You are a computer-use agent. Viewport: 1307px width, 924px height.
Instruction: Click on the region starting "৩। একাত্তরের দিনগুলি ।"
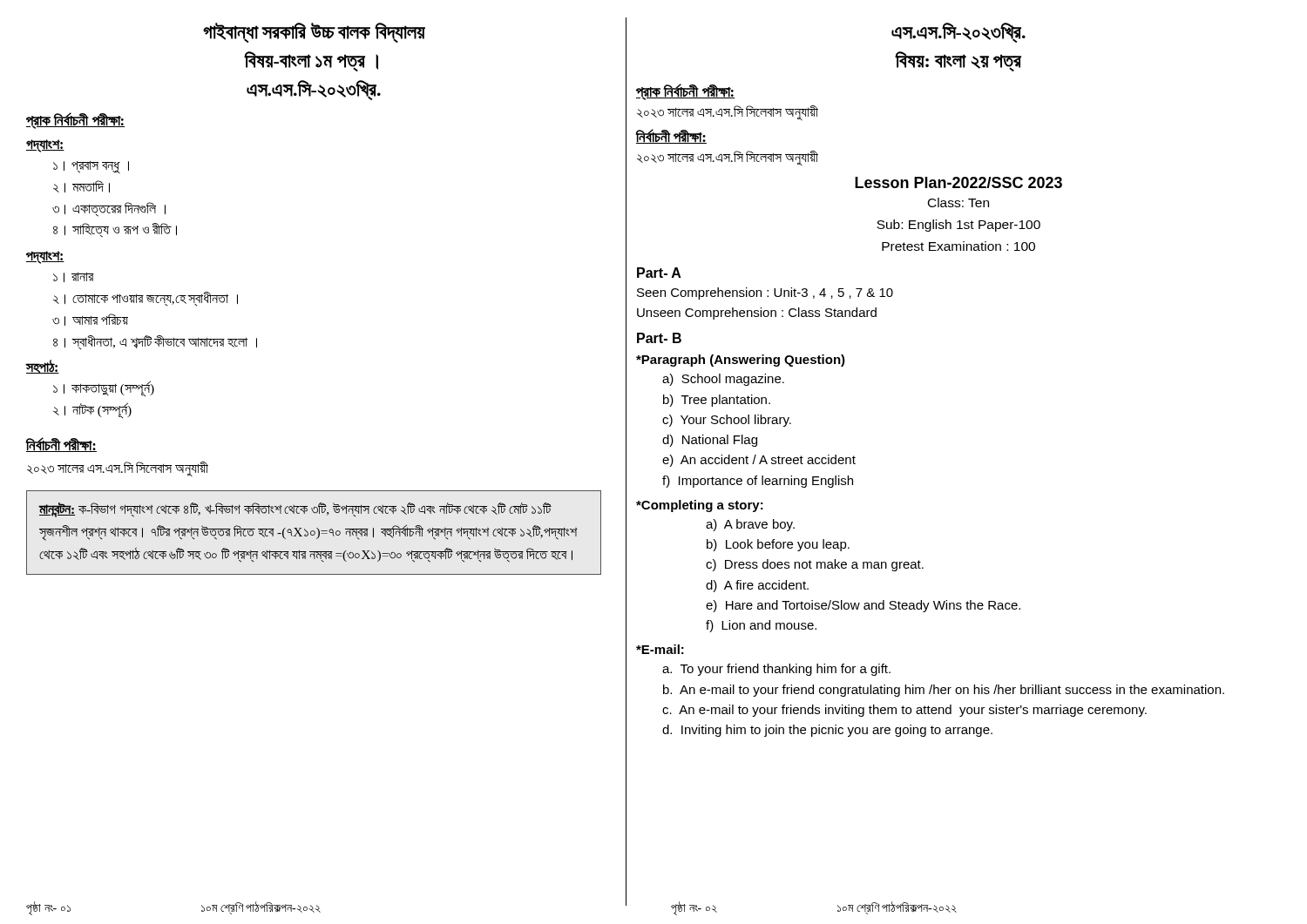111,208
